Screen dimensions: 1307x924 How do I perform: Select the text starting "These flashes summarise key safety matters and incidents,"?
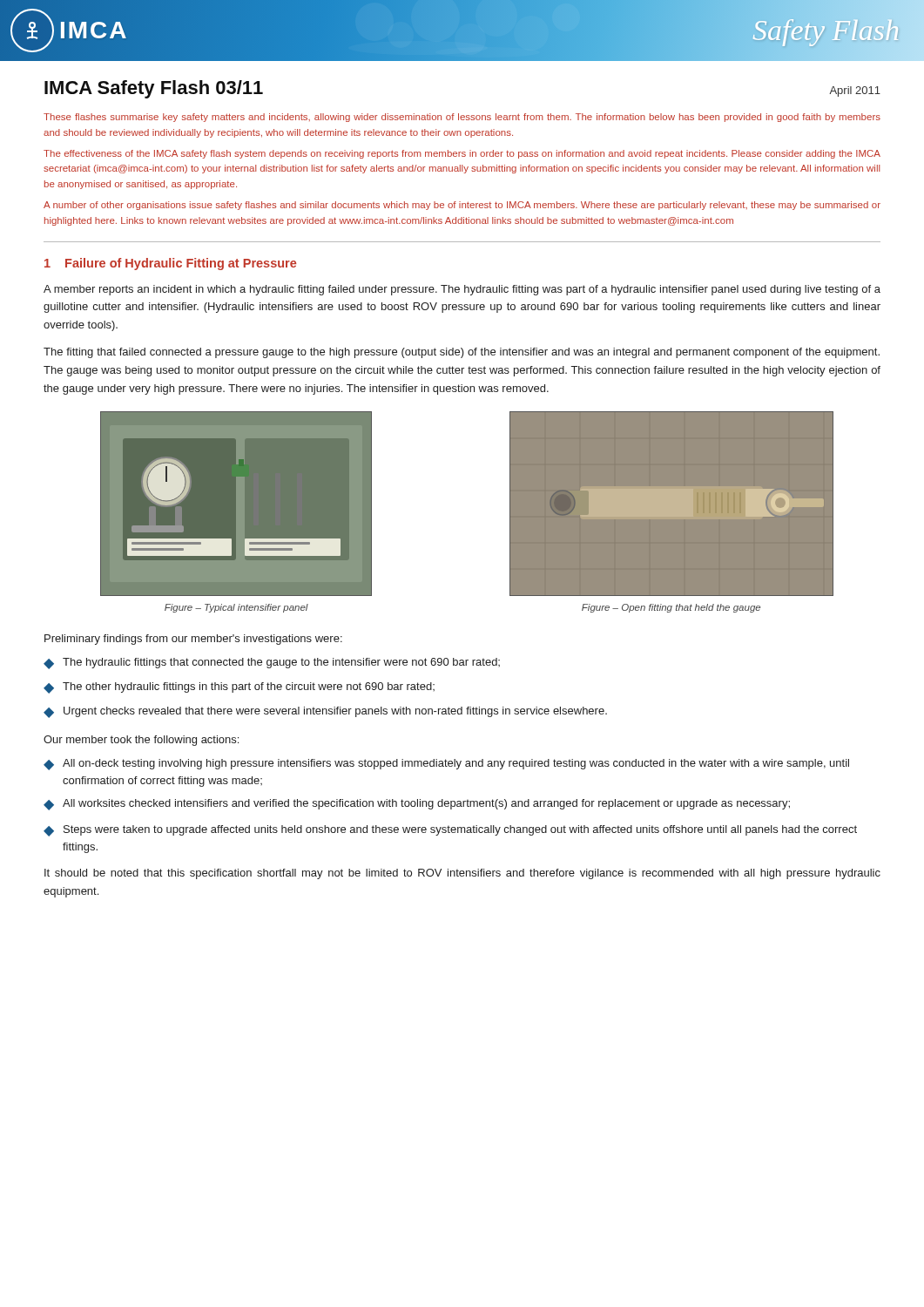[x=462, y=124]
